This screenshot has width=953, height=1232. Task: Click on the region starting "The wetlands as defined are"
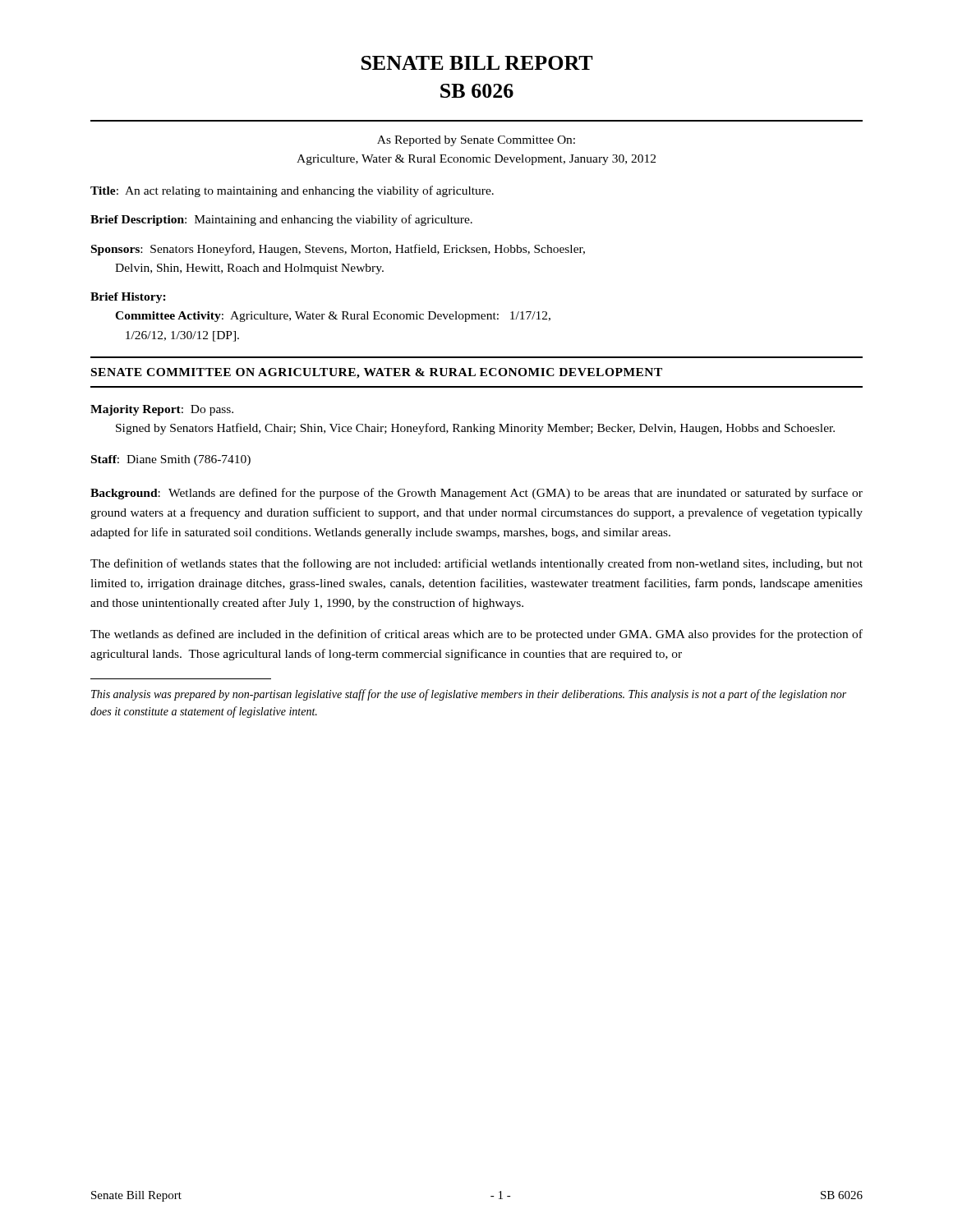click(476, 643)
